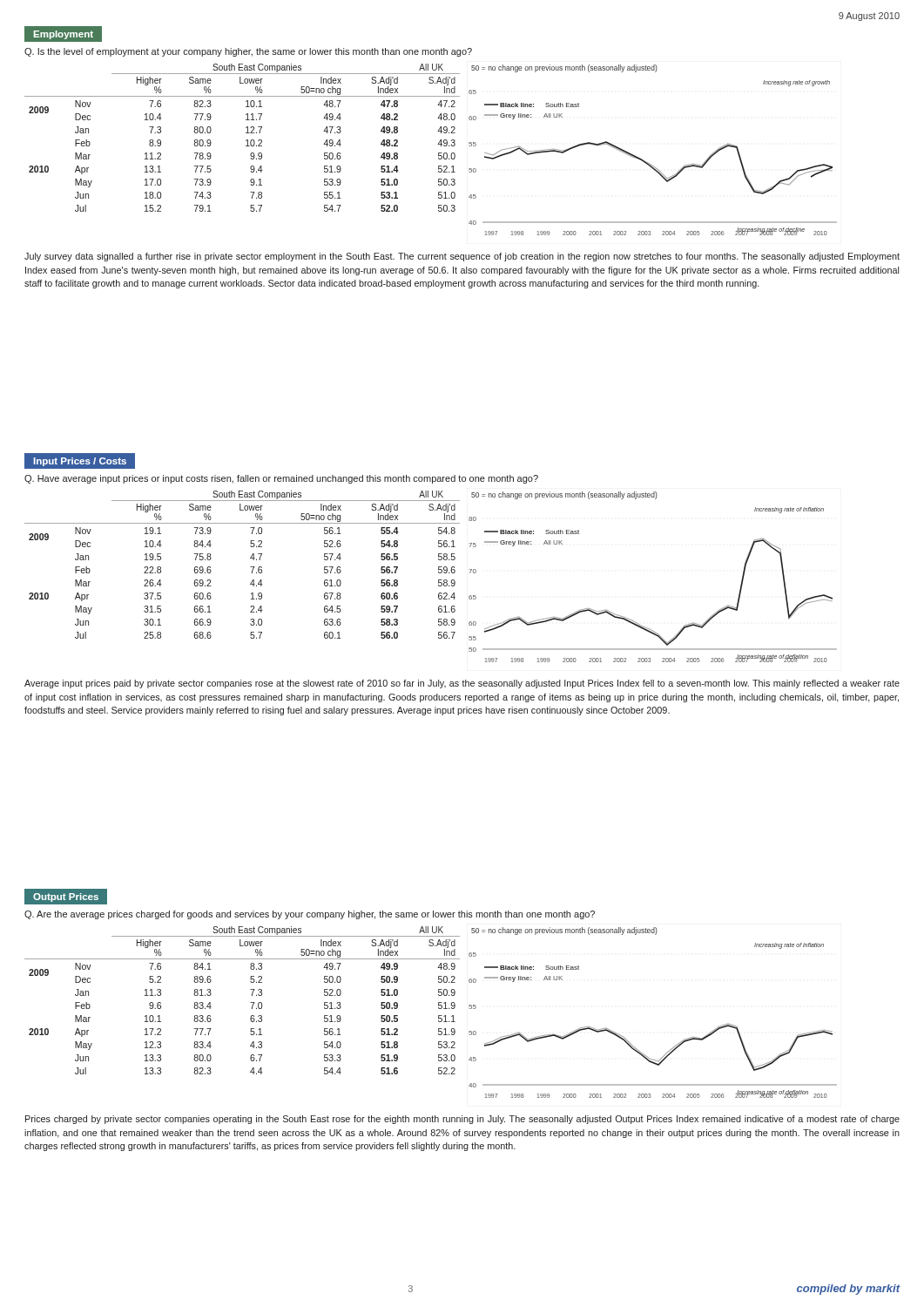Locate the element starting "July survey data signalled a further rise in"
This screenshot has width=924, height=1307.
462,270
